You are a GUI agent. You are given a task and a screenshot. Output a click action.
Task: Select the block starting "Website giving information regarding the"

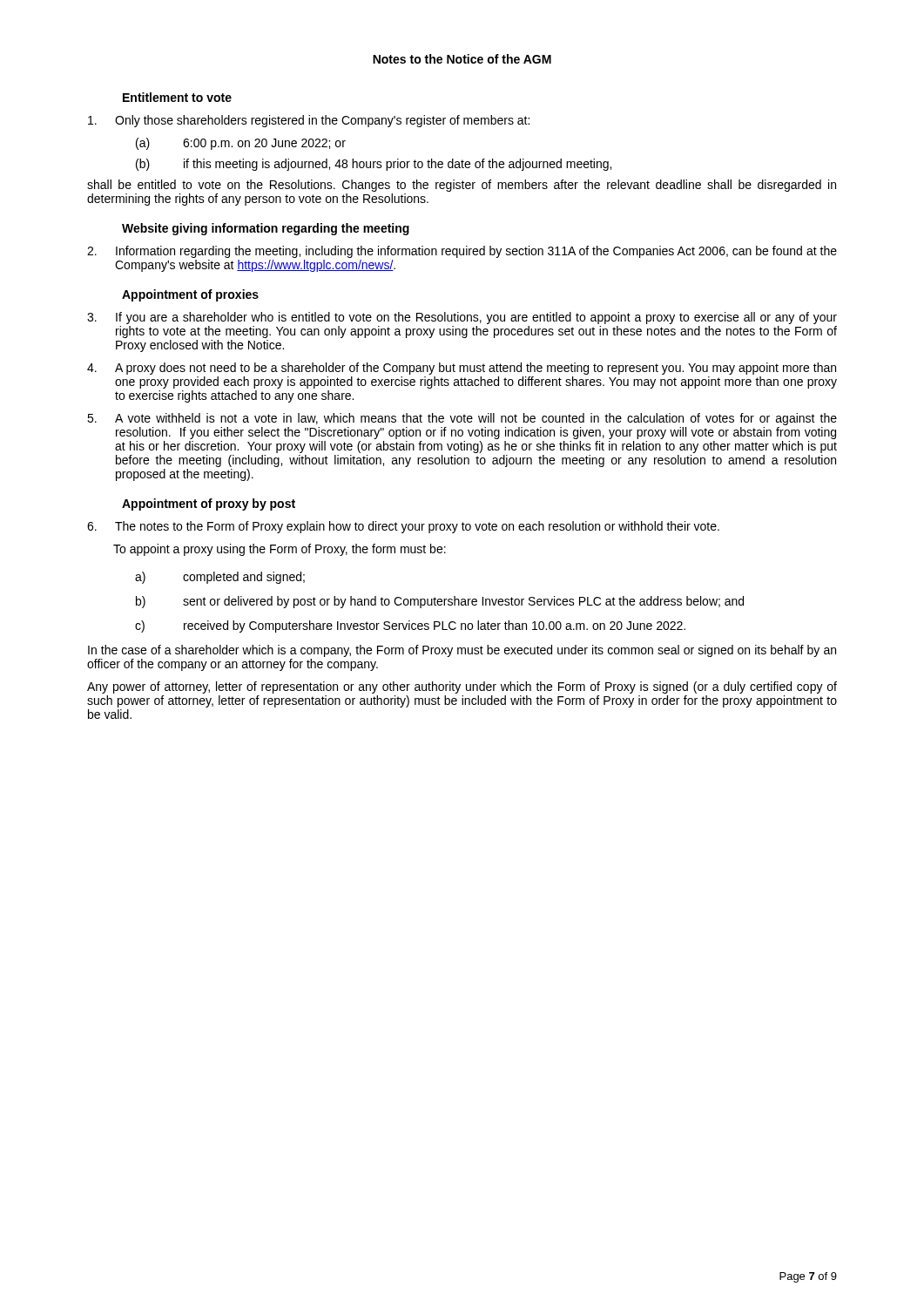pos(266,228)
